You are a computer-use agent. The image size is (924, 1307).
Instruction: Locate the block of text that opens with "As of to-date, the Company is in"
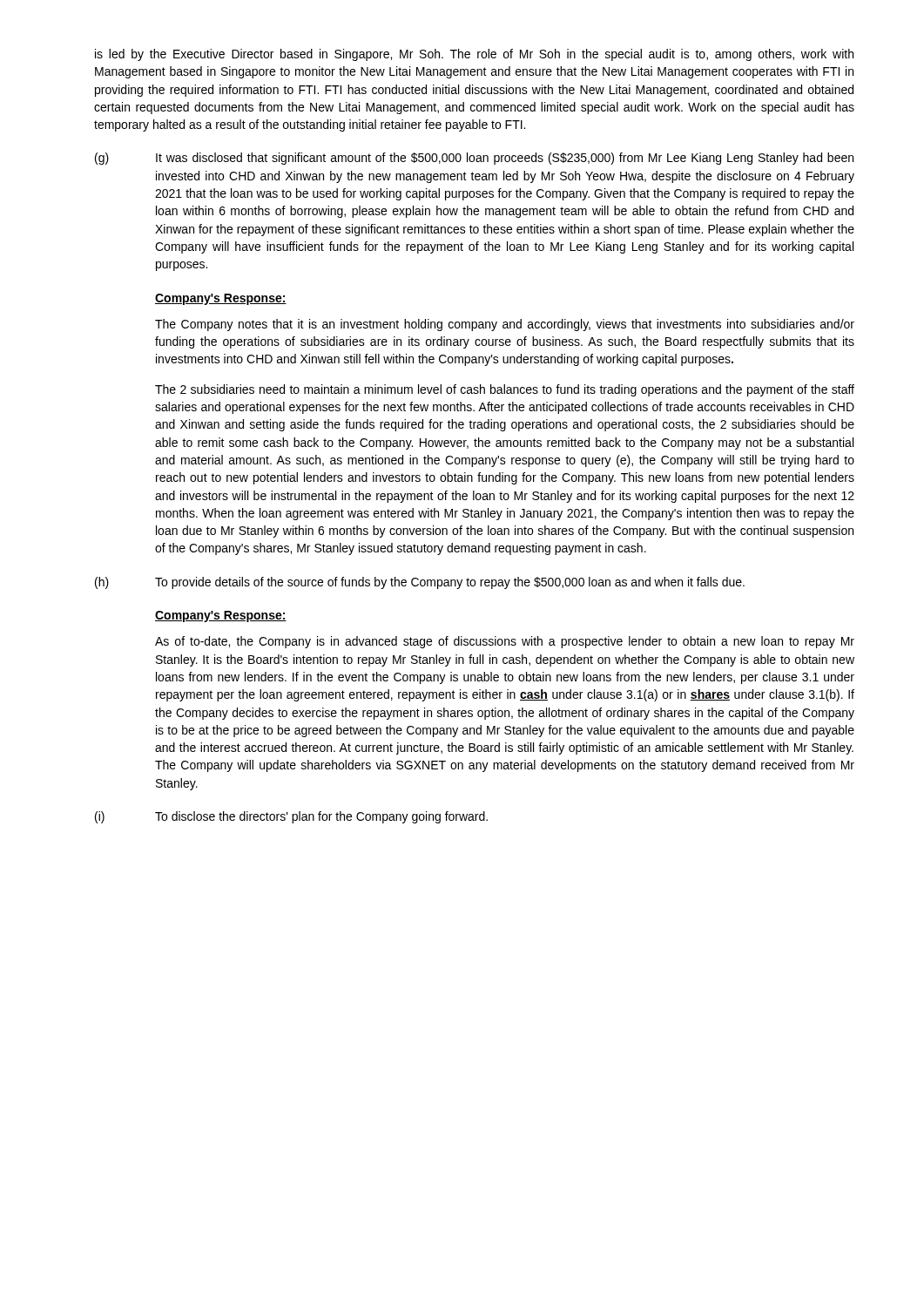coord(505,712)
